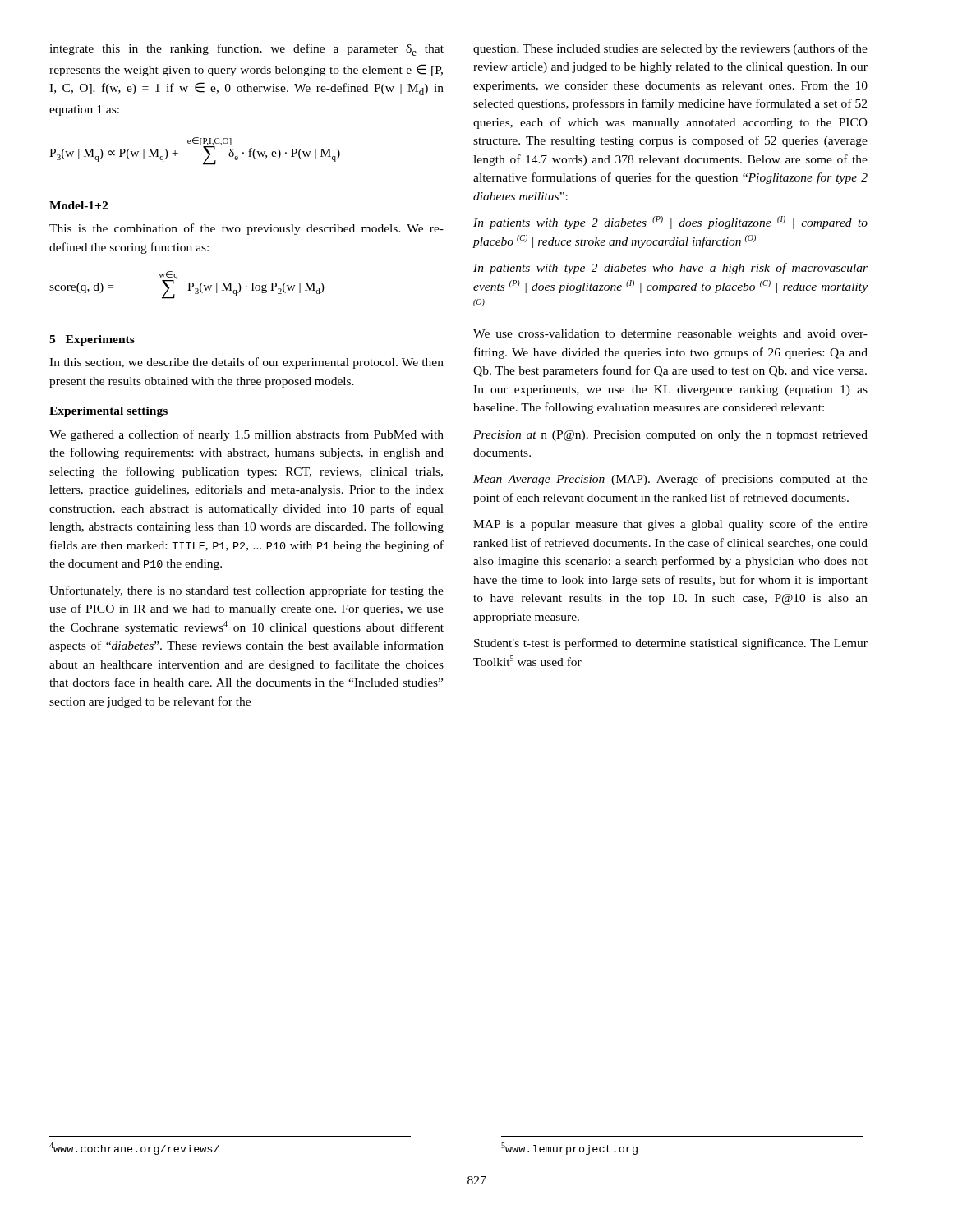The height and width of the screenshot is (1232, 953).
Task: Point to the text starting "P3(w | Mq) ∝ P(w | Mq) +"
Action: [x=226, y=156]
